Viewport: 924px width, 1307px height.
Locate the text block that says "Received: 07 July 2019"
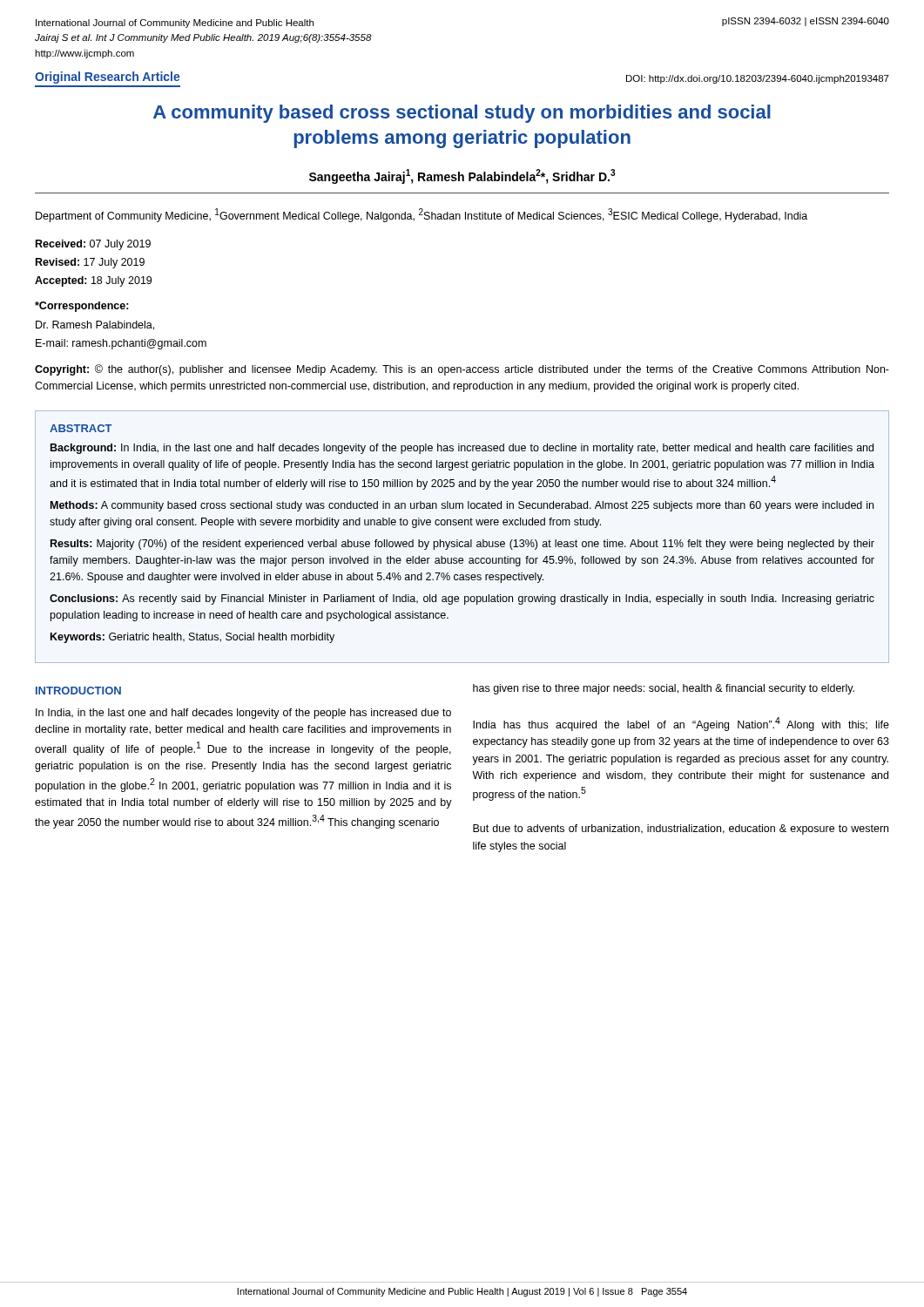pos(94,262)
